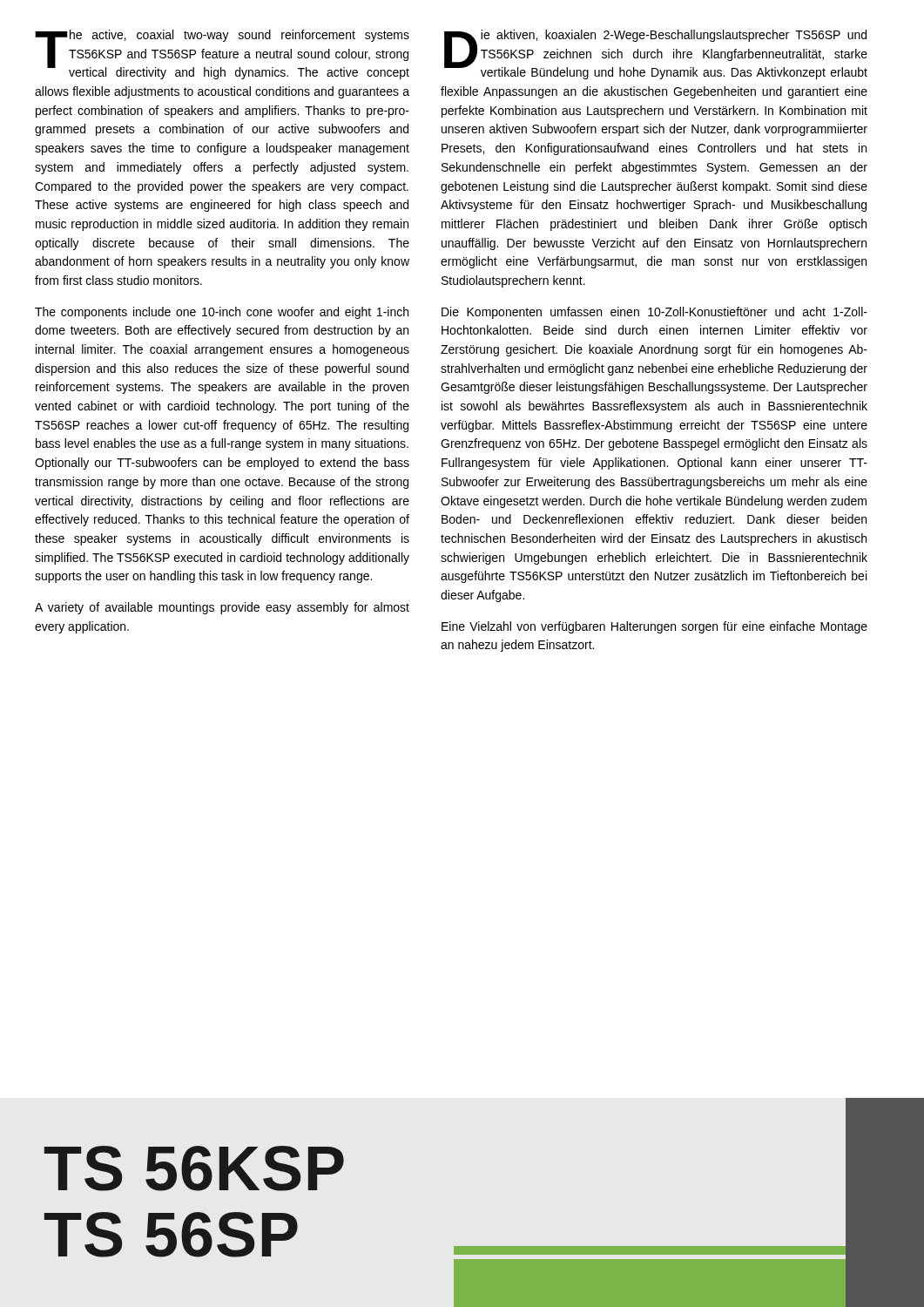Locate the title
This screenshot has width=924, height=1307.
[x=270, y=1202]
